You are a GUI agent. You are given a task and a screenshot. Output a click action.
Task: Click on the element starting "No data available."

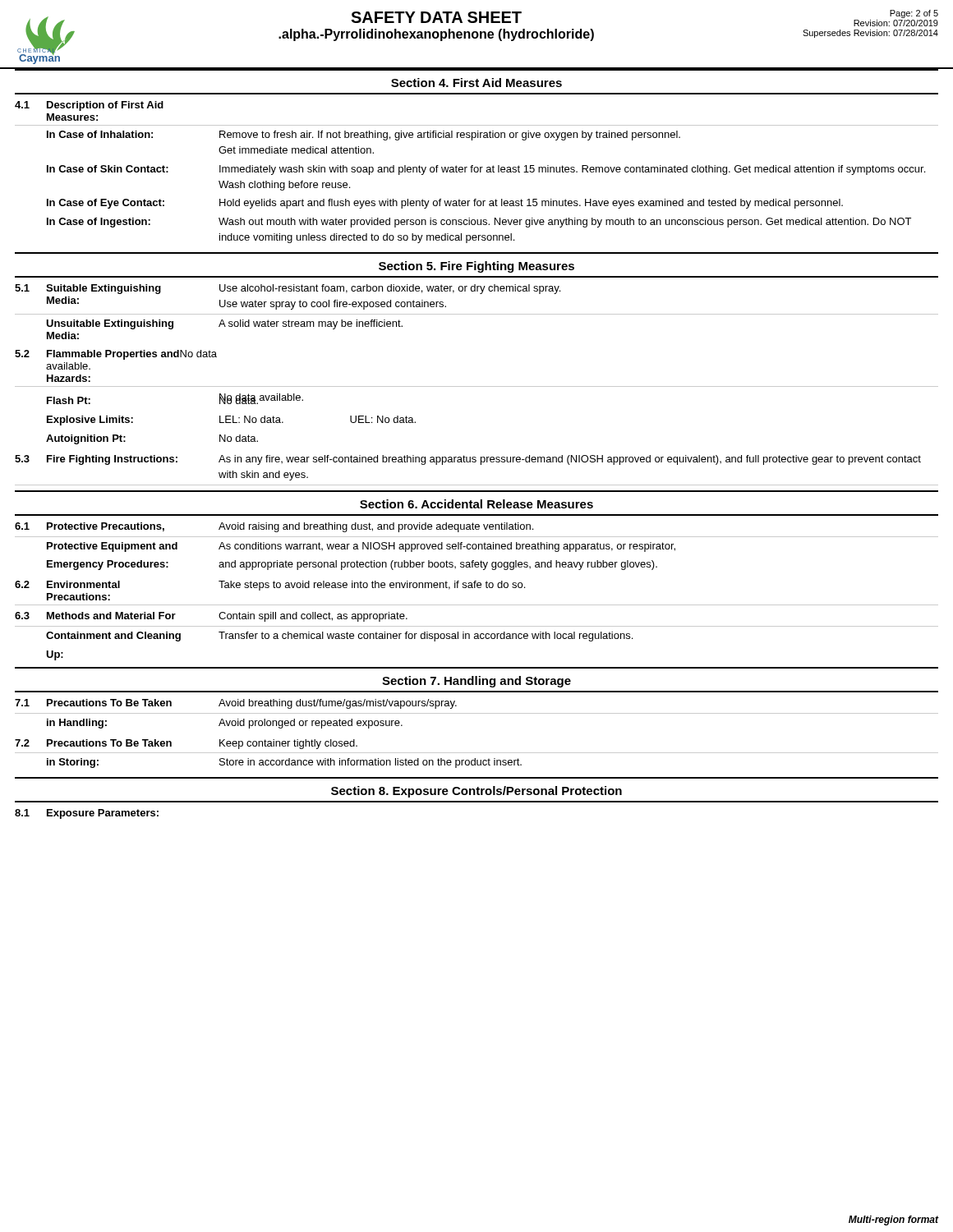point(492,397)
